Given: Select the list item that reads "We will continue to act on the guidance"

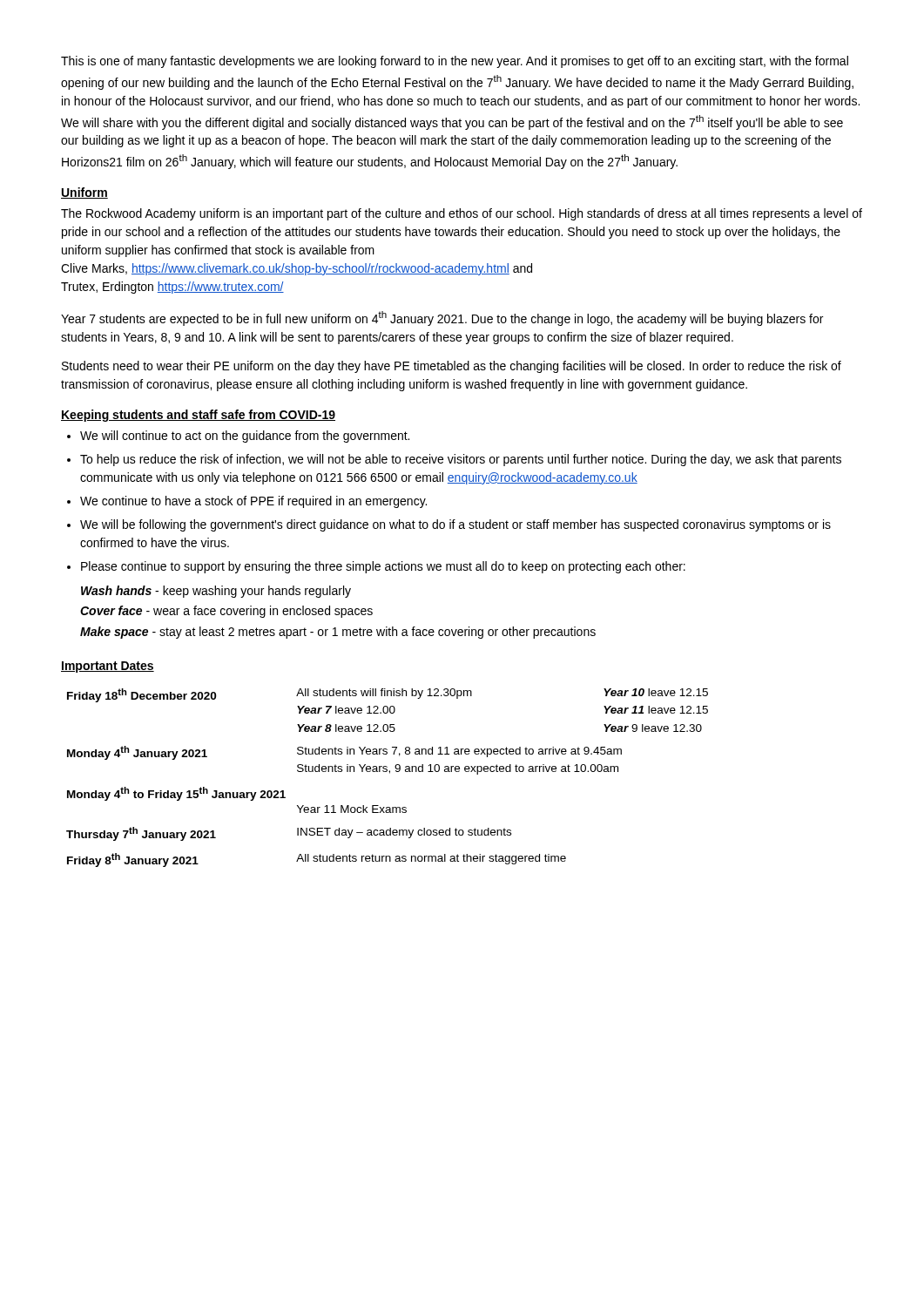Looking at the screenshot, I should [245, 435].
